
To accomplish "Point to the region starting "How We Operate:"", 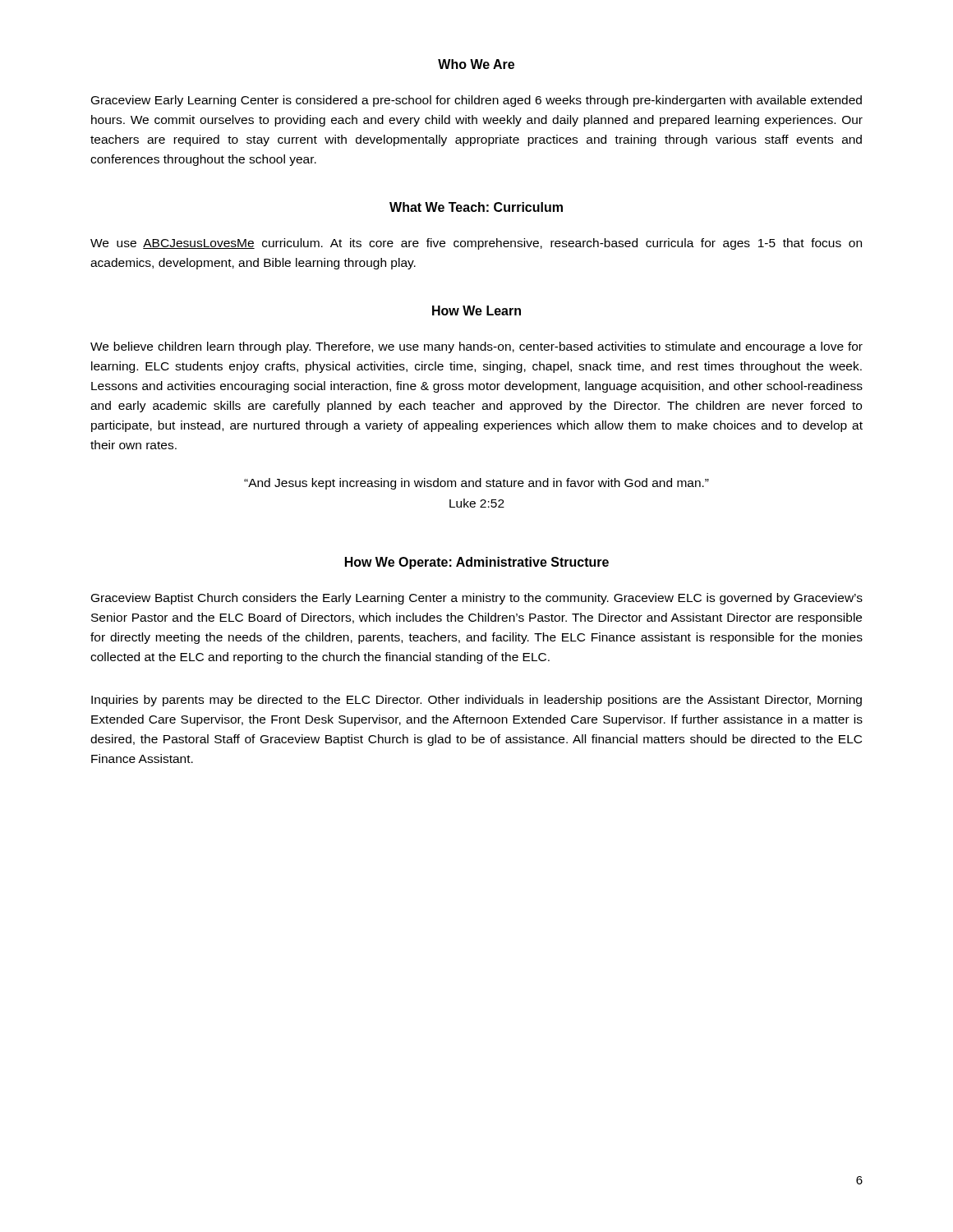I will coord(476,562).
